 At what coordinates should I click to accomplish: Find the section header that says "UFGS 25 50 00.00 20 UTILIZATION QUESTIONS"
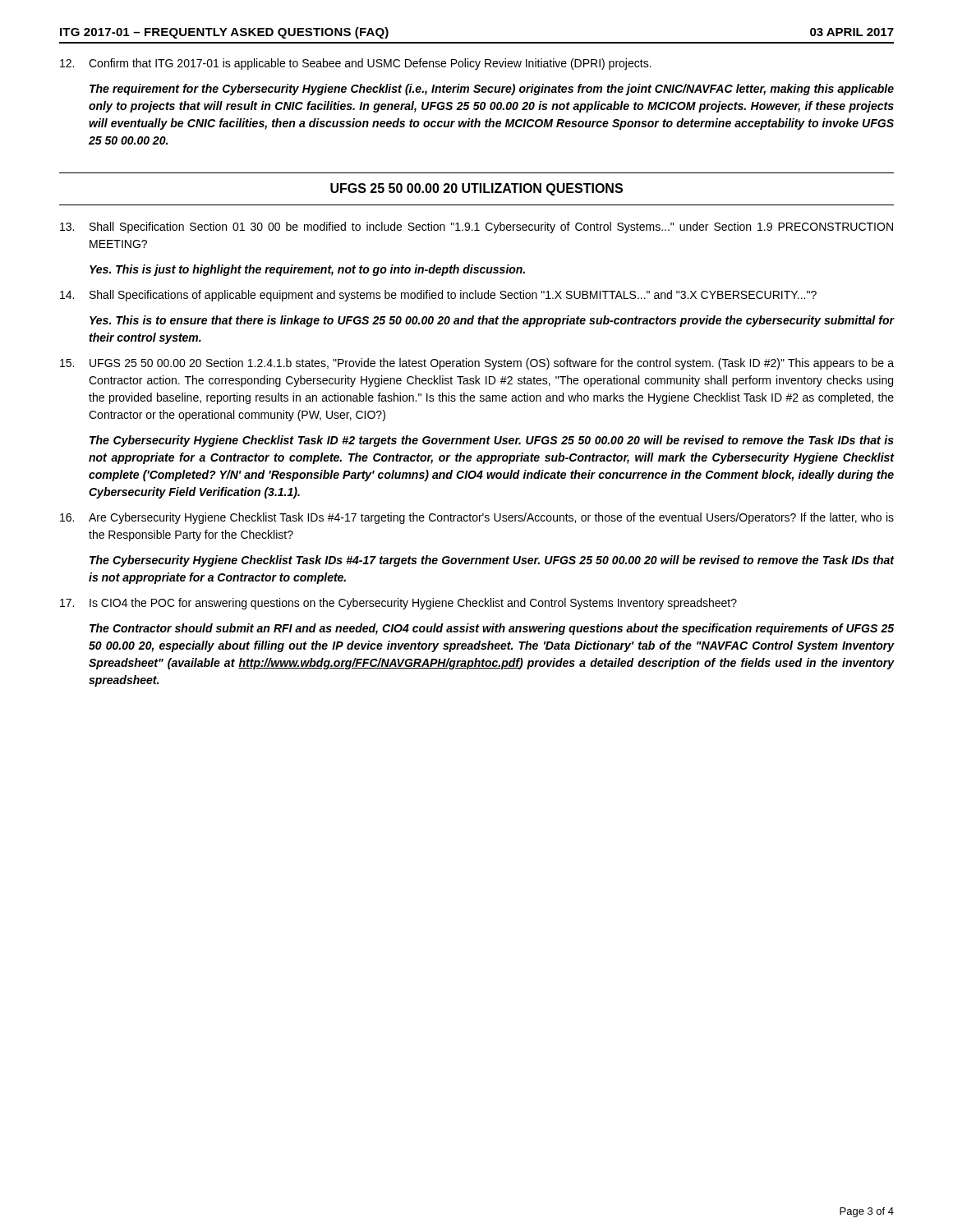[476, 188]
